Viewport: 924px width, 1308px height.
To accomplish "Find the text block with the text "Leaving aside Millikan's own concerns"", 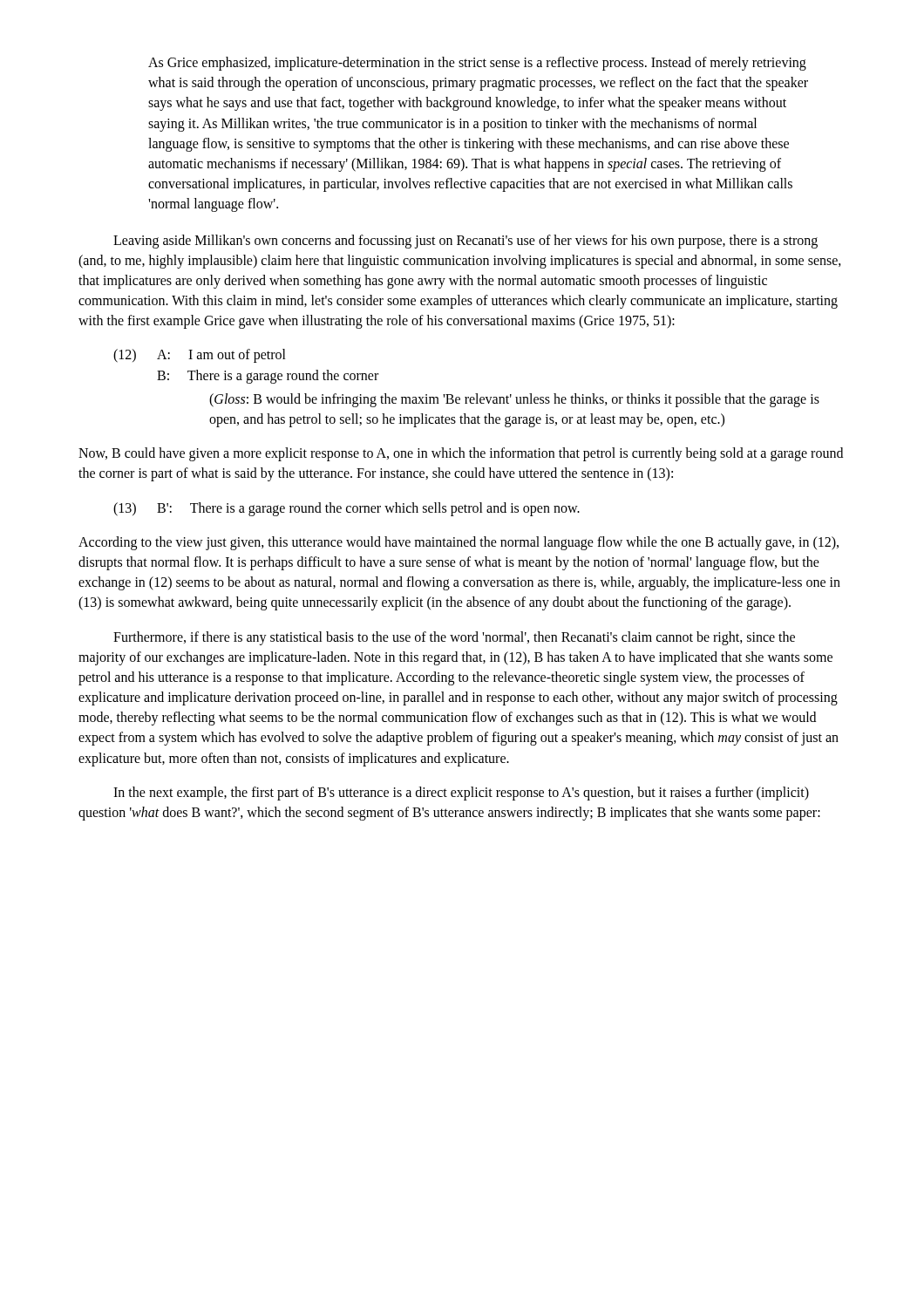I will [460, 280].
